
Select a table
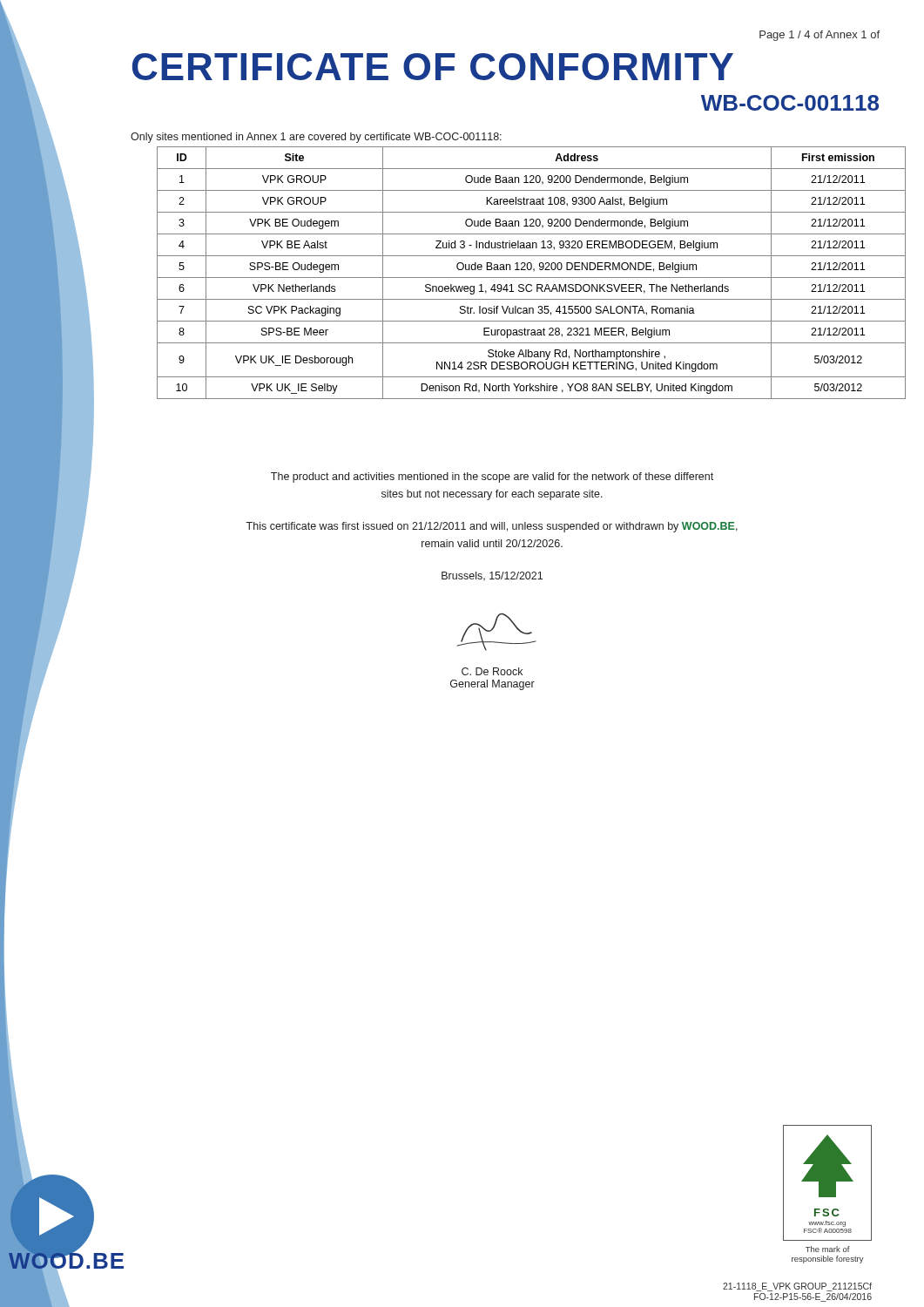point(514,273)
